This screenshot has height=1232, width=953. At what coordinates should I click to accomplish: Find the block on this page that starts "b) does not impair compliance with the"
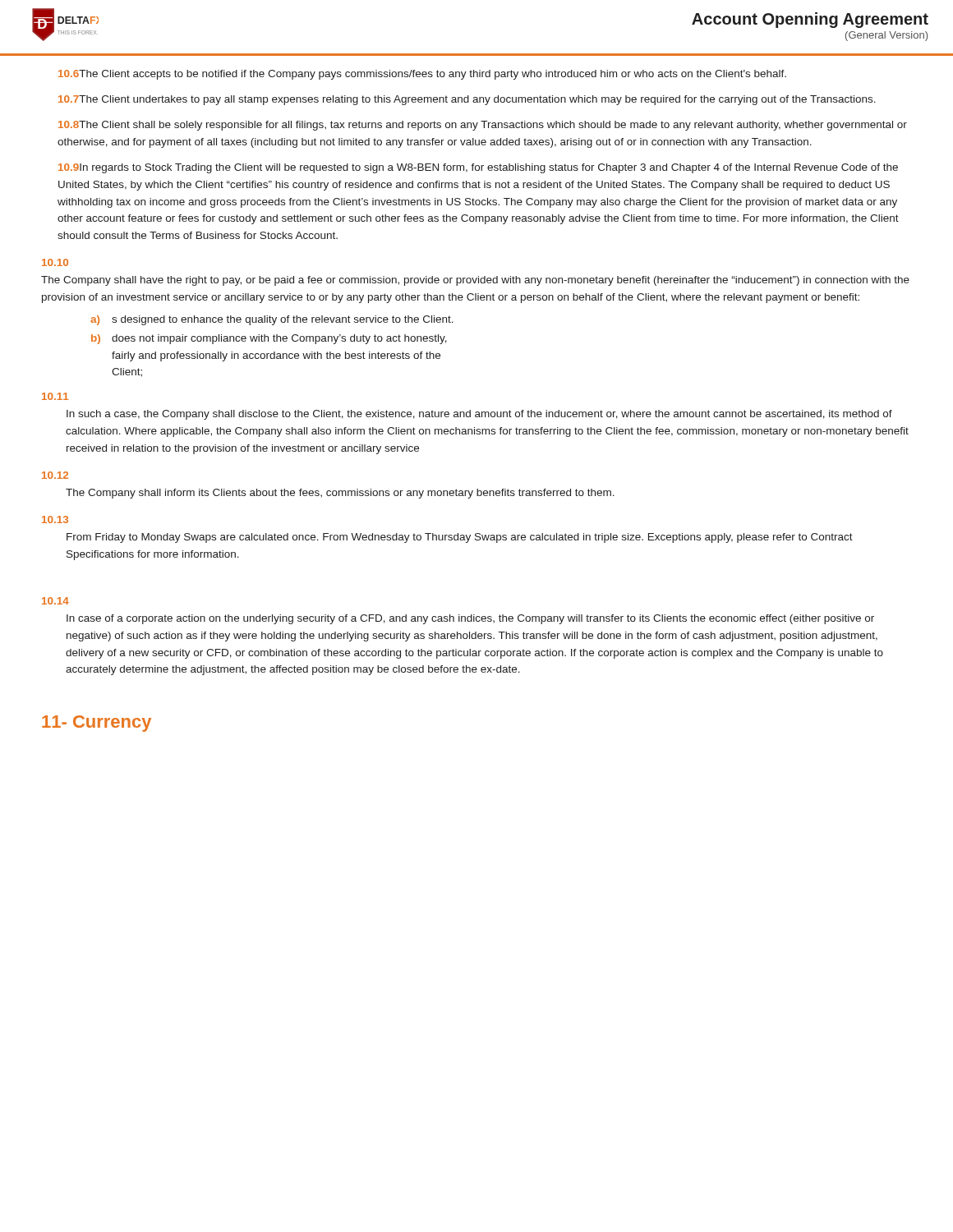(x=269, y=355)
